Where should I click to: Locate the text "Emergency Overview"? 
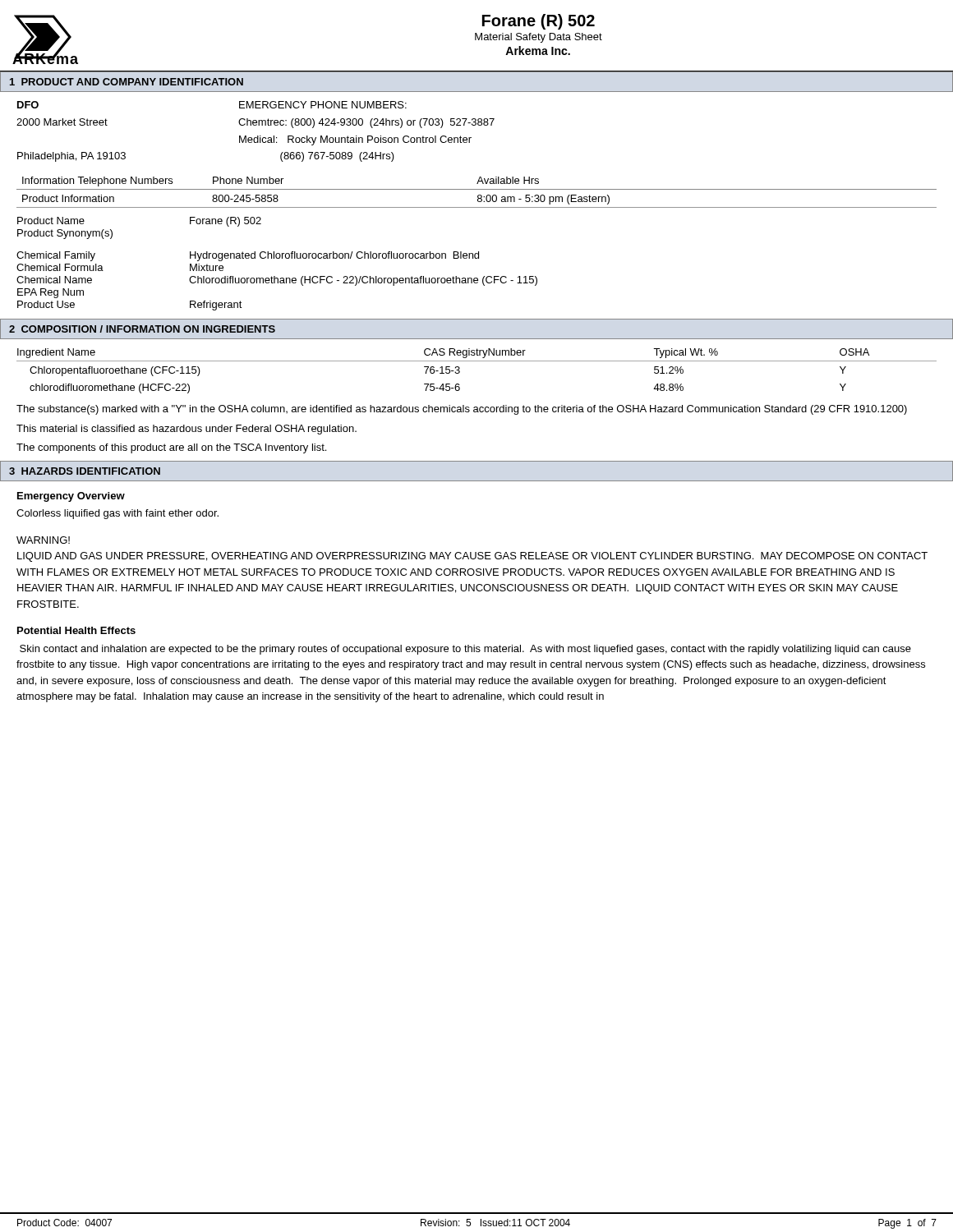(70, 495)
